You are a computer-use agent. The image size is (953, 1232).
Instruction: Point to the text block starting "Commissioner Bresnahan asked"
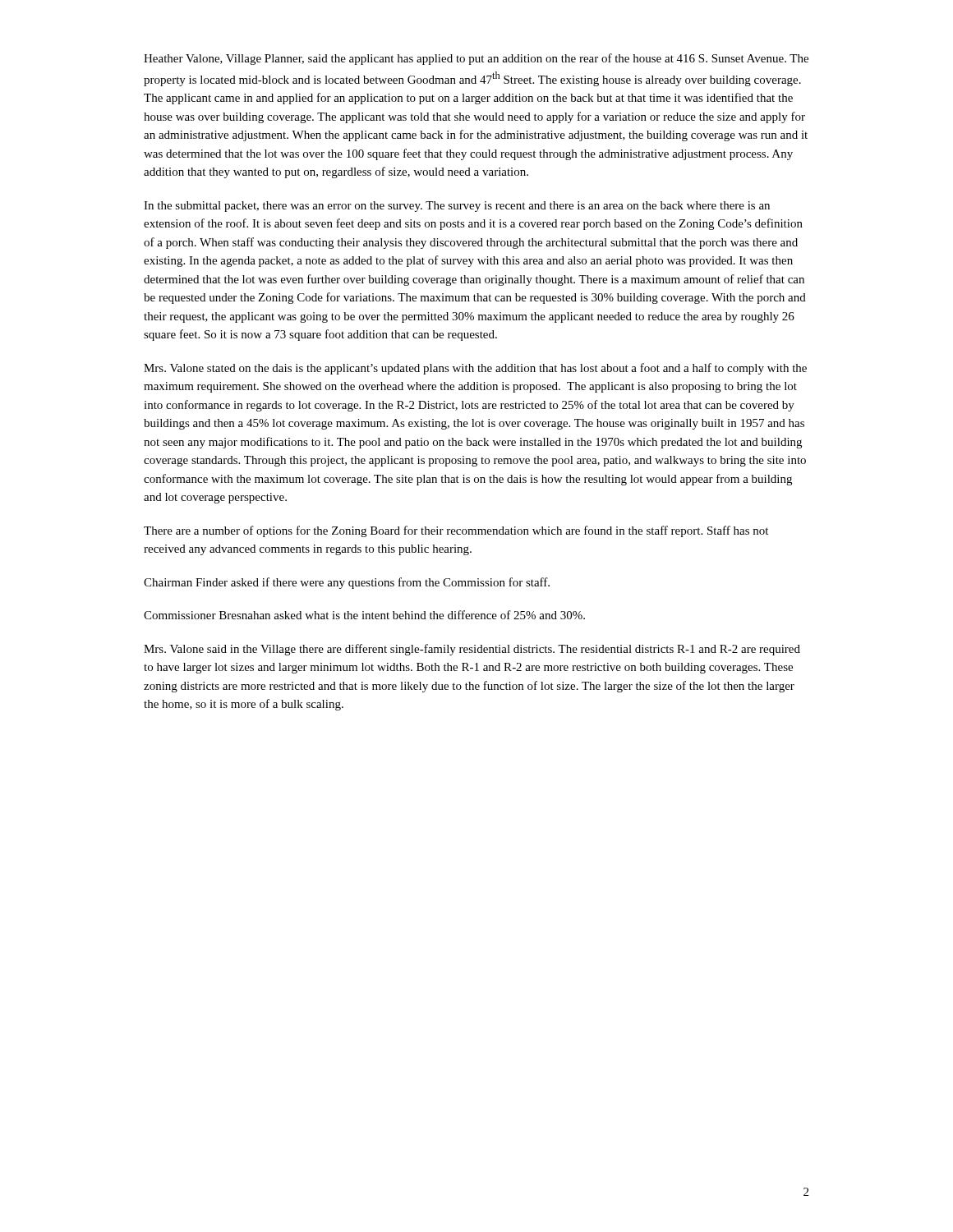pyautogui.click(x=365, y=615)
